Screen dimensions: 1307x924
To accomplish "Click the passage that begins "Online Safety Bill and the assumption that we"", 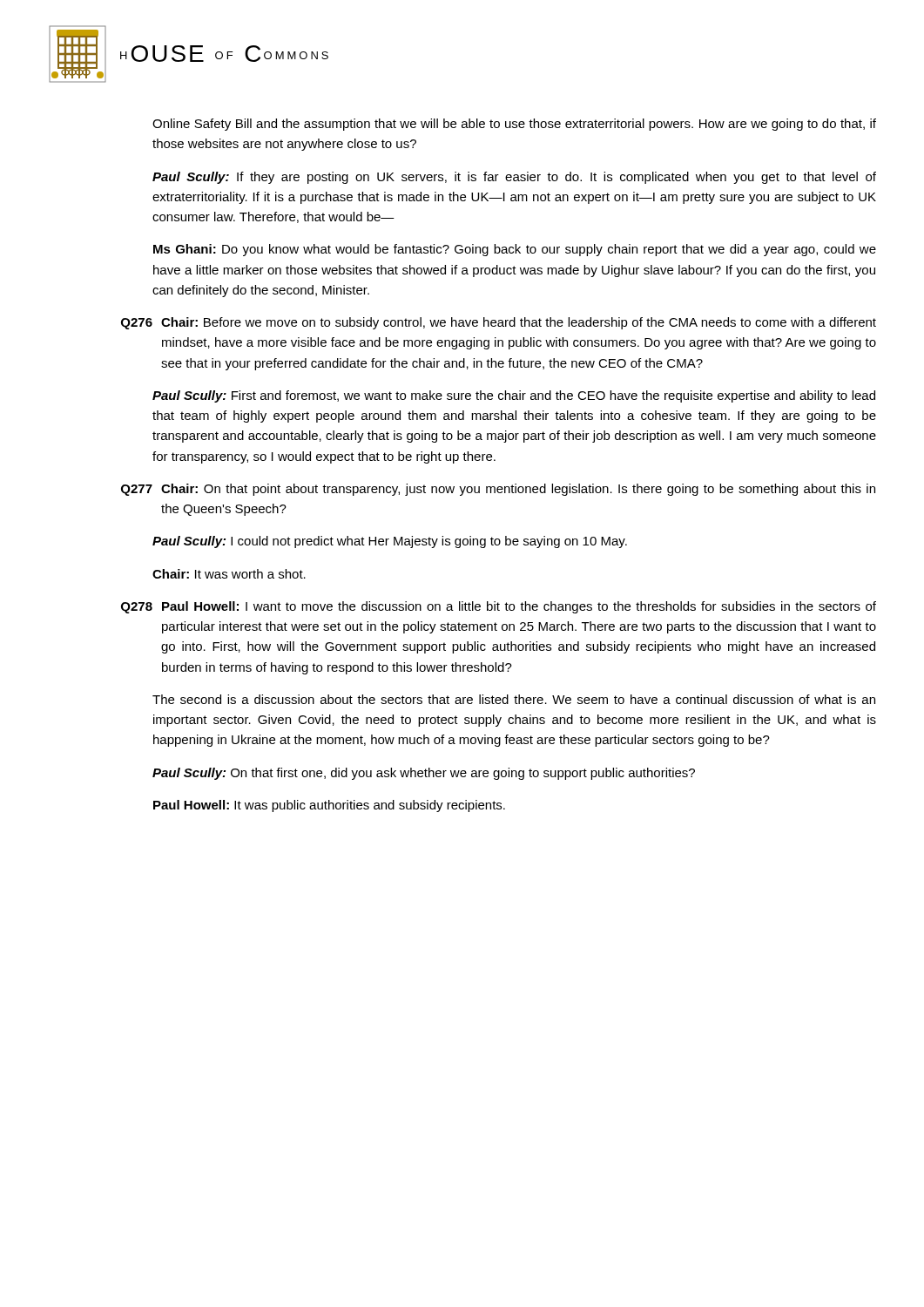I will coord(514,133).
